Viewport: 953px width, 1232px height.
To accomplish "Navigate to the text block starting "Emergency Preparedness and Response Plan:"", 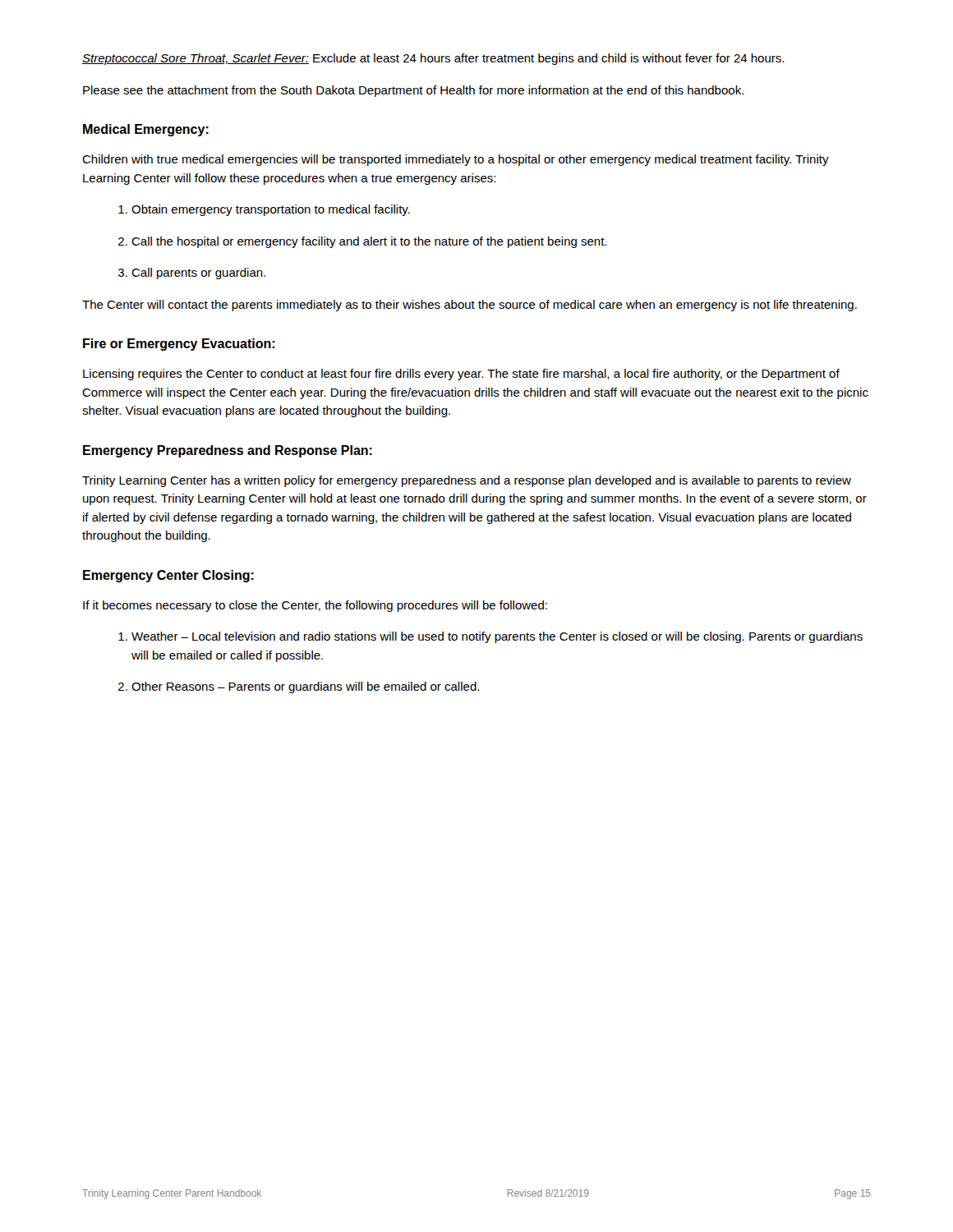I will [228, 450].
